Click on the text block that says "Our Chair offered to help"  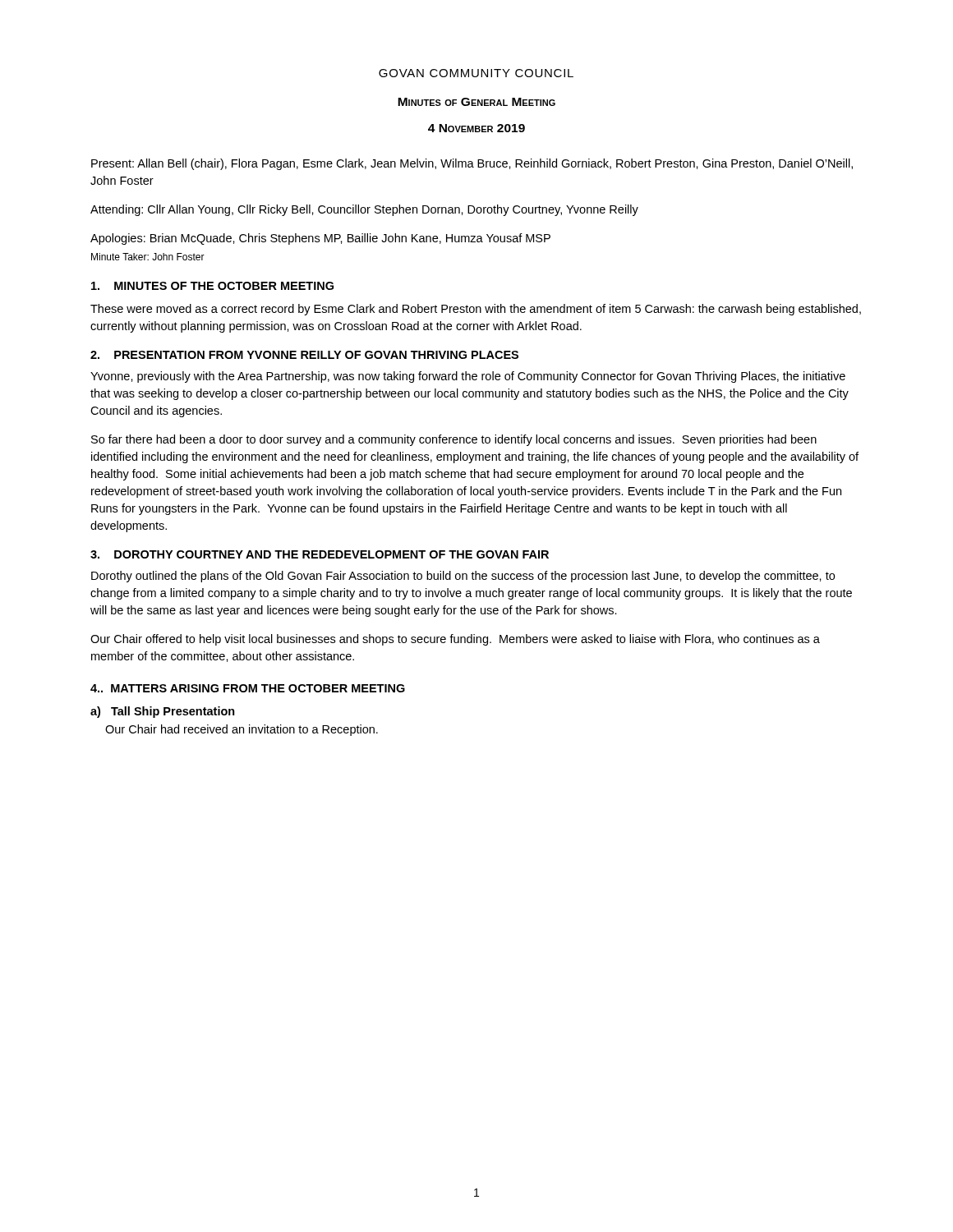[455, 648]
